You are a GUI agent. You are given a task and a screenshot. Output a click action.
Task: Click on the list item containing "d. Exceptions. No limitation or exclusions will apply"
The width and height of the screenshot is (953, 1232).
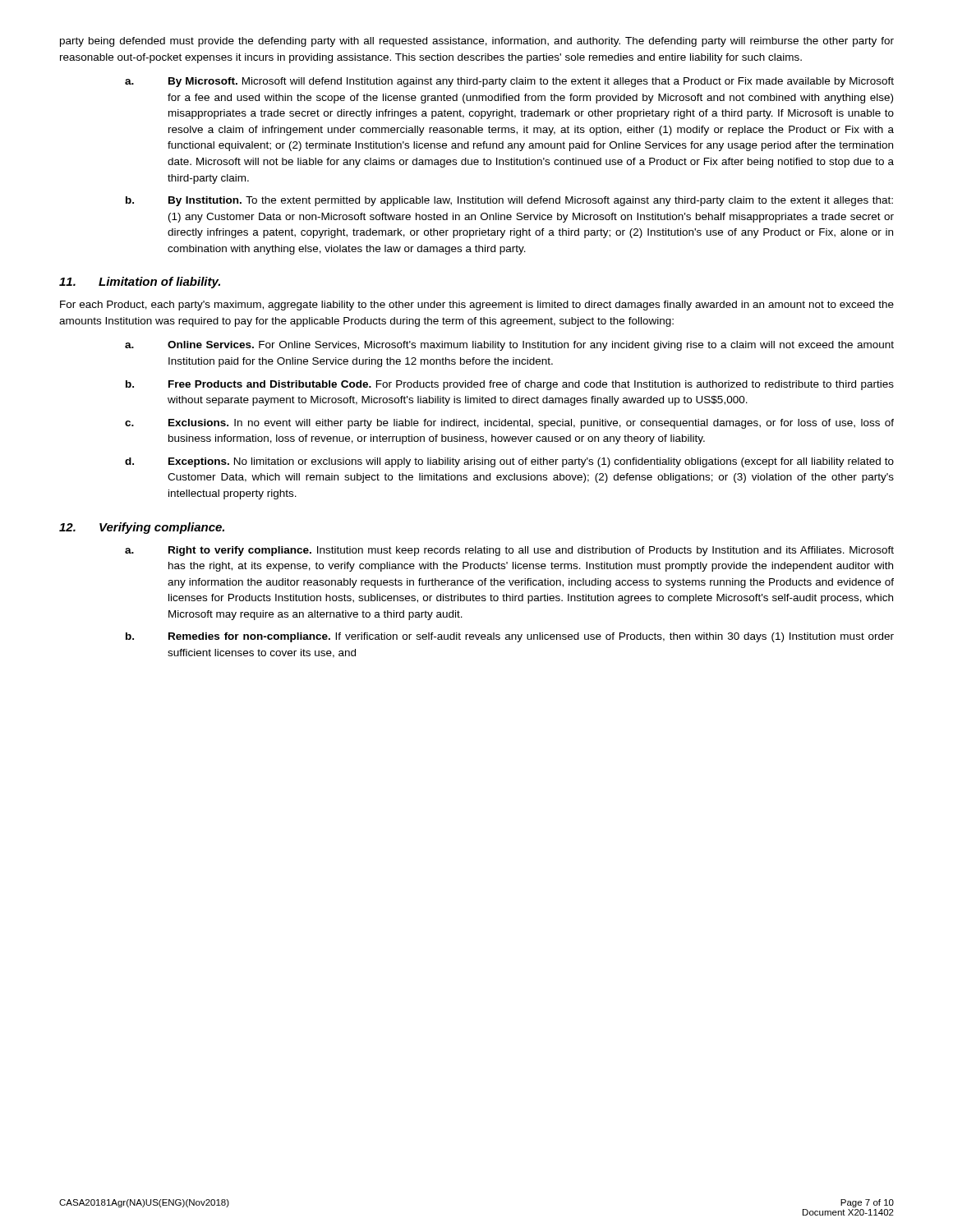476,477
